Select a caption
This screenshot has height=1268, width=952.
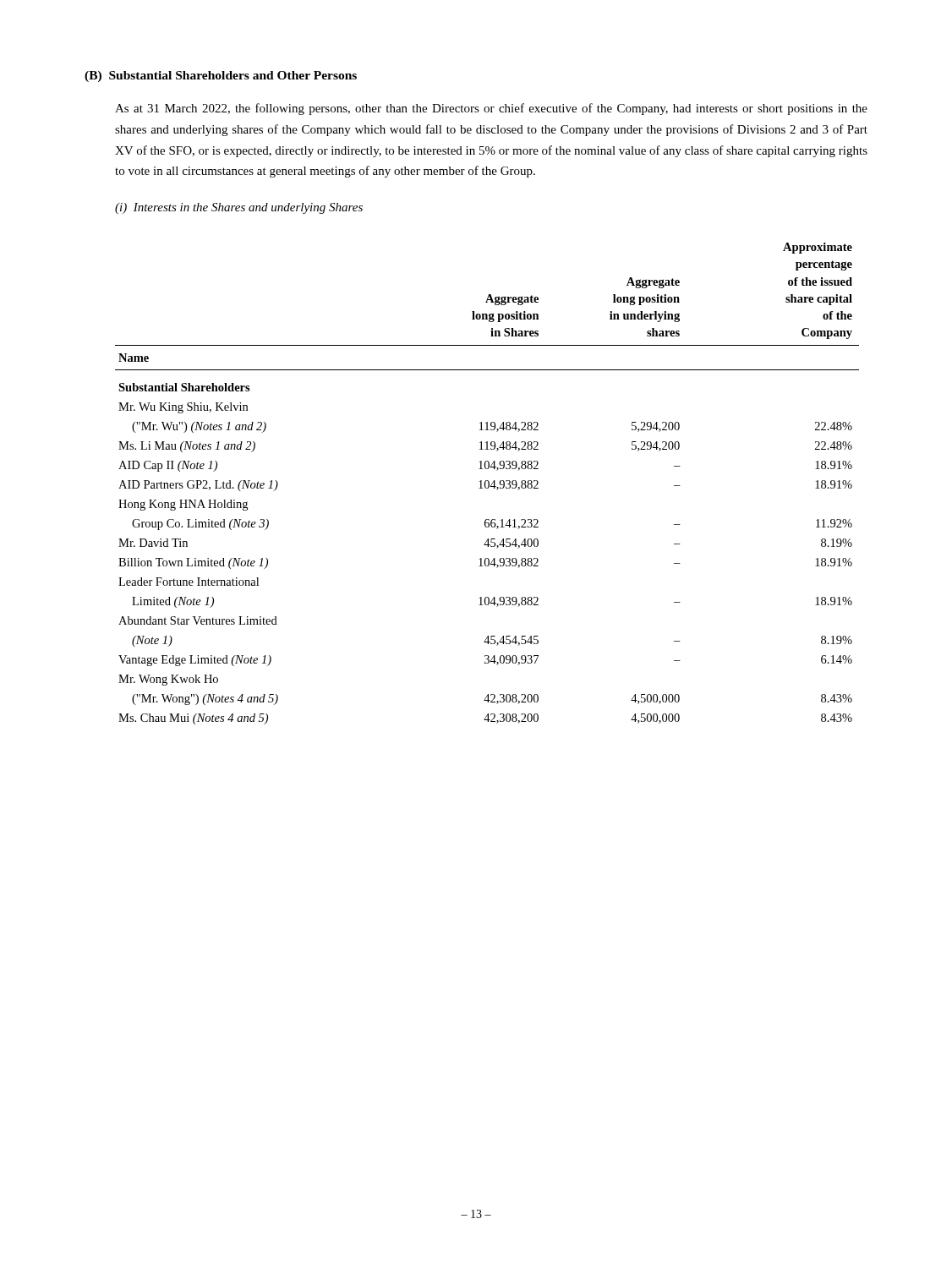point(239,207)
